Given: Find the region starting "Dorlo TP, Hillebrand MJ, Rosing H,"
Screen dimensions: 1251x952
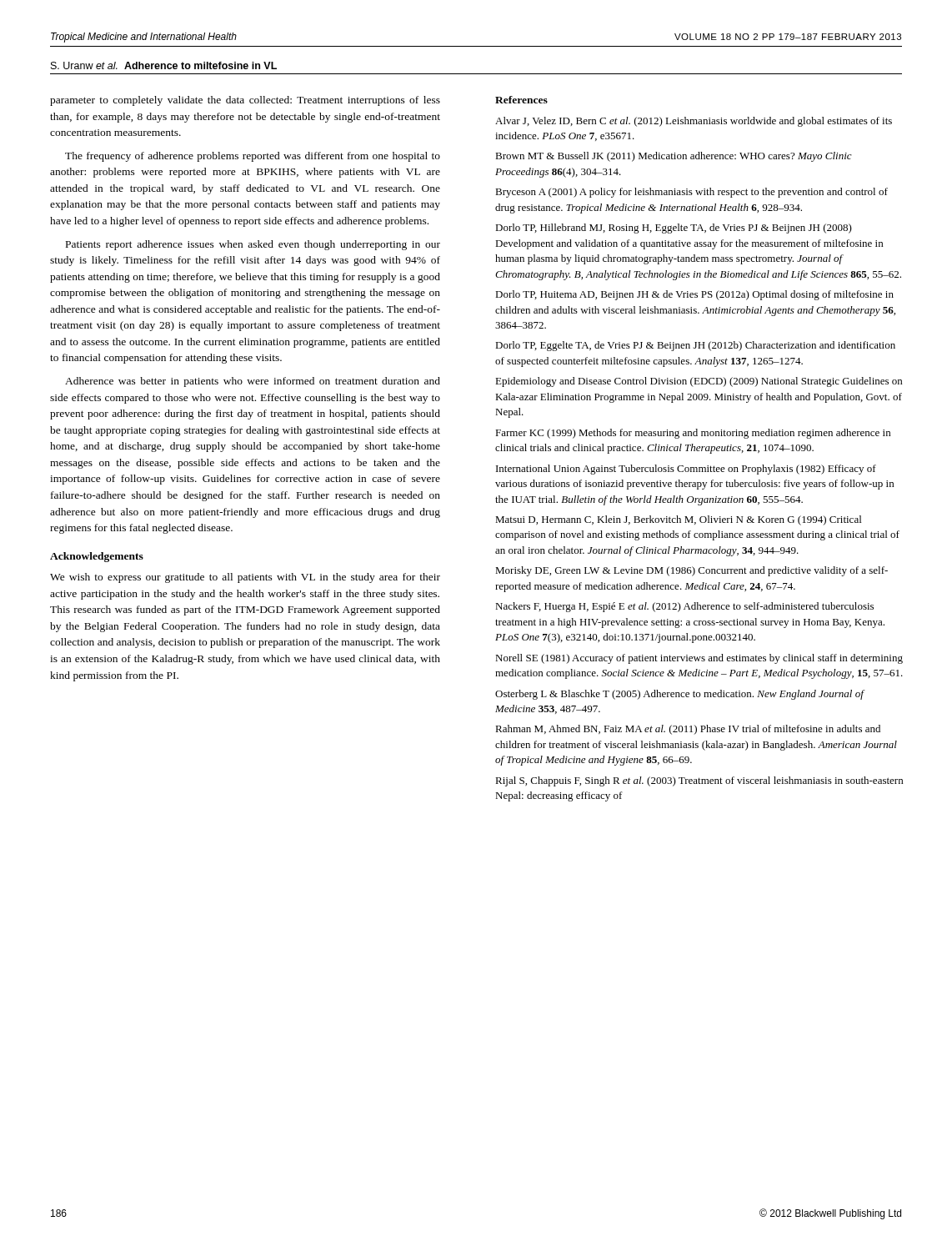Looking at the screenshot, I should coord(699,251).
